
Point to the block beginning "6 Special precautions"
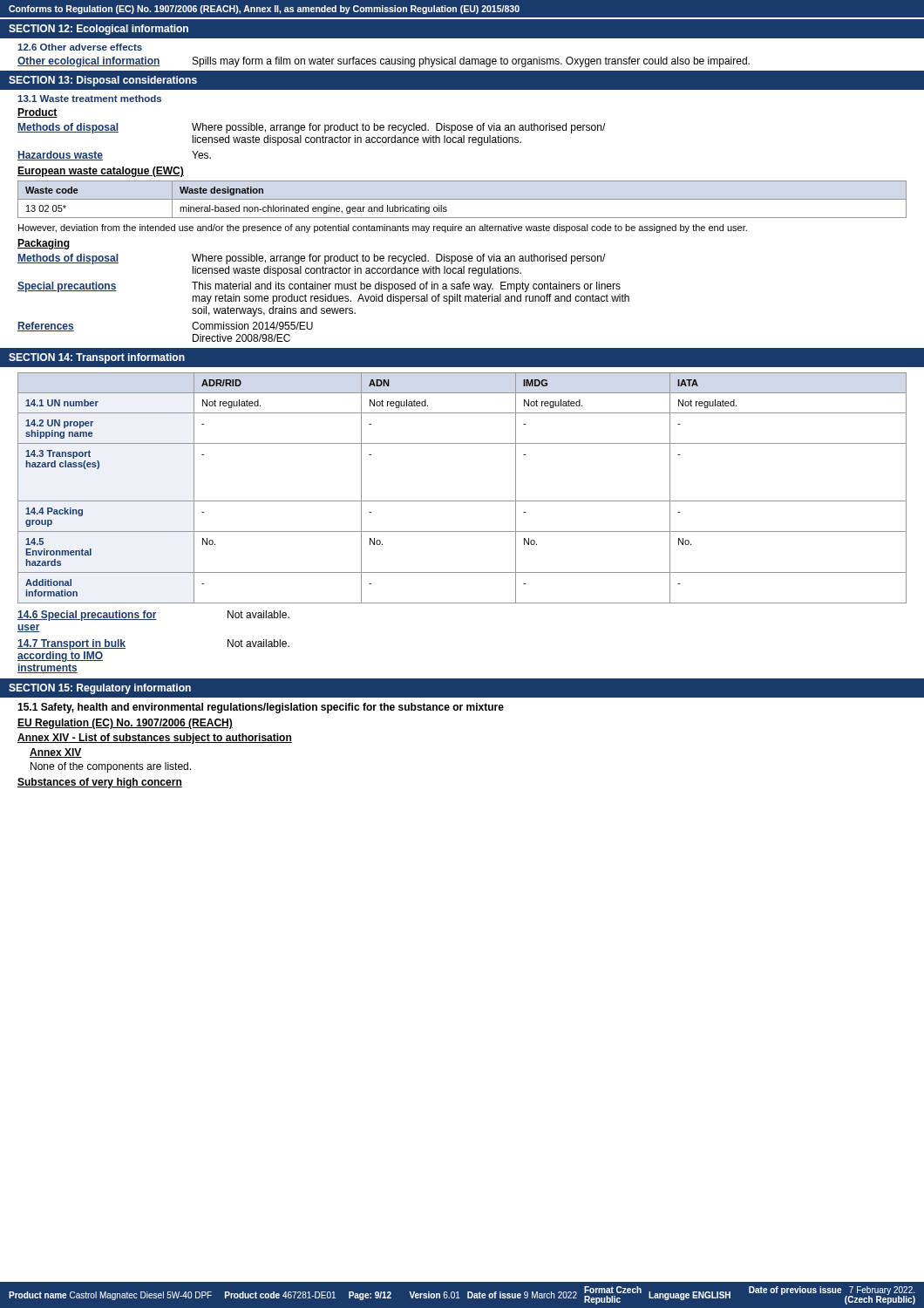154,621
